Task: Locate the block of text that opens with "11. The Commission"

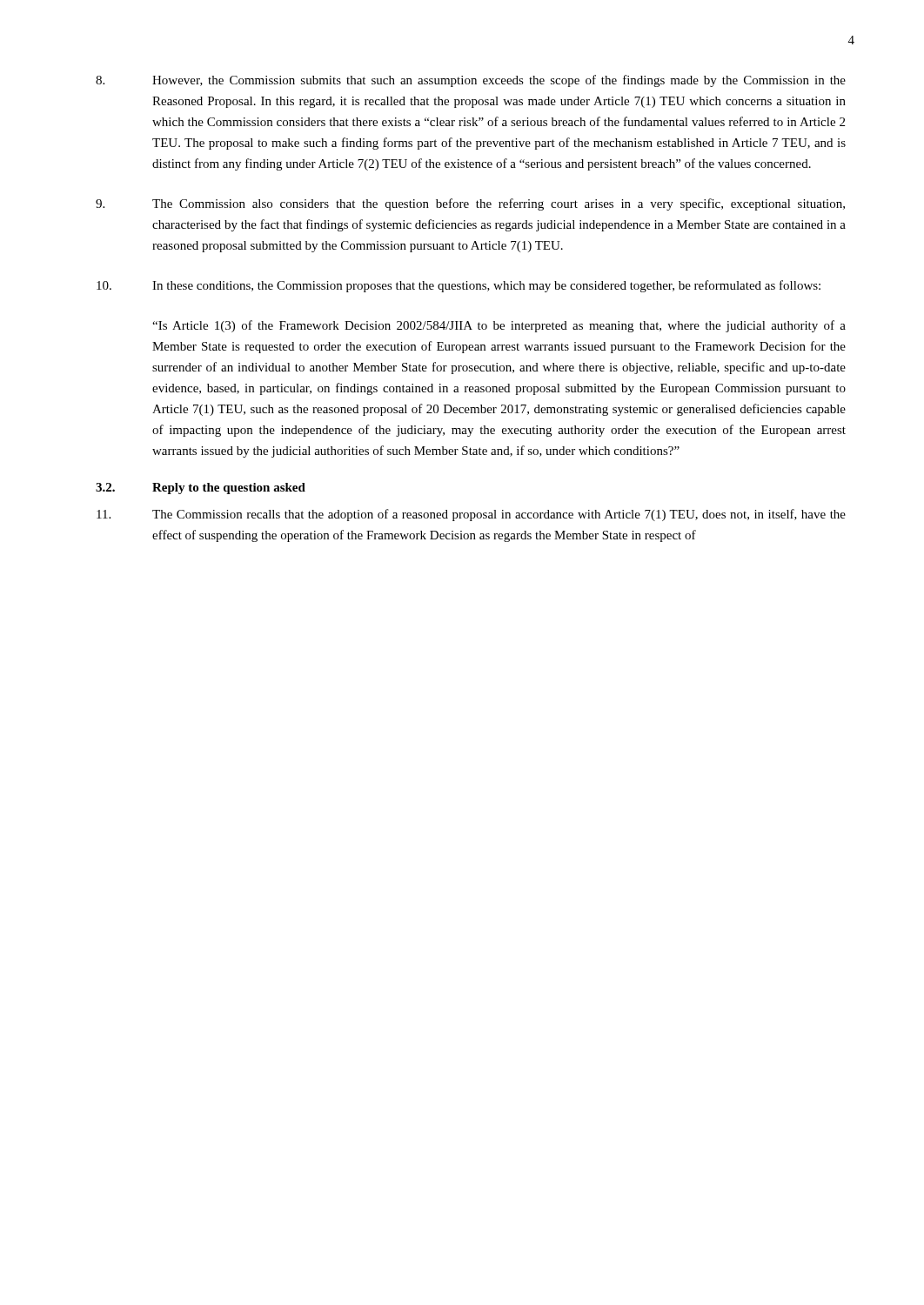Action: 471,525
